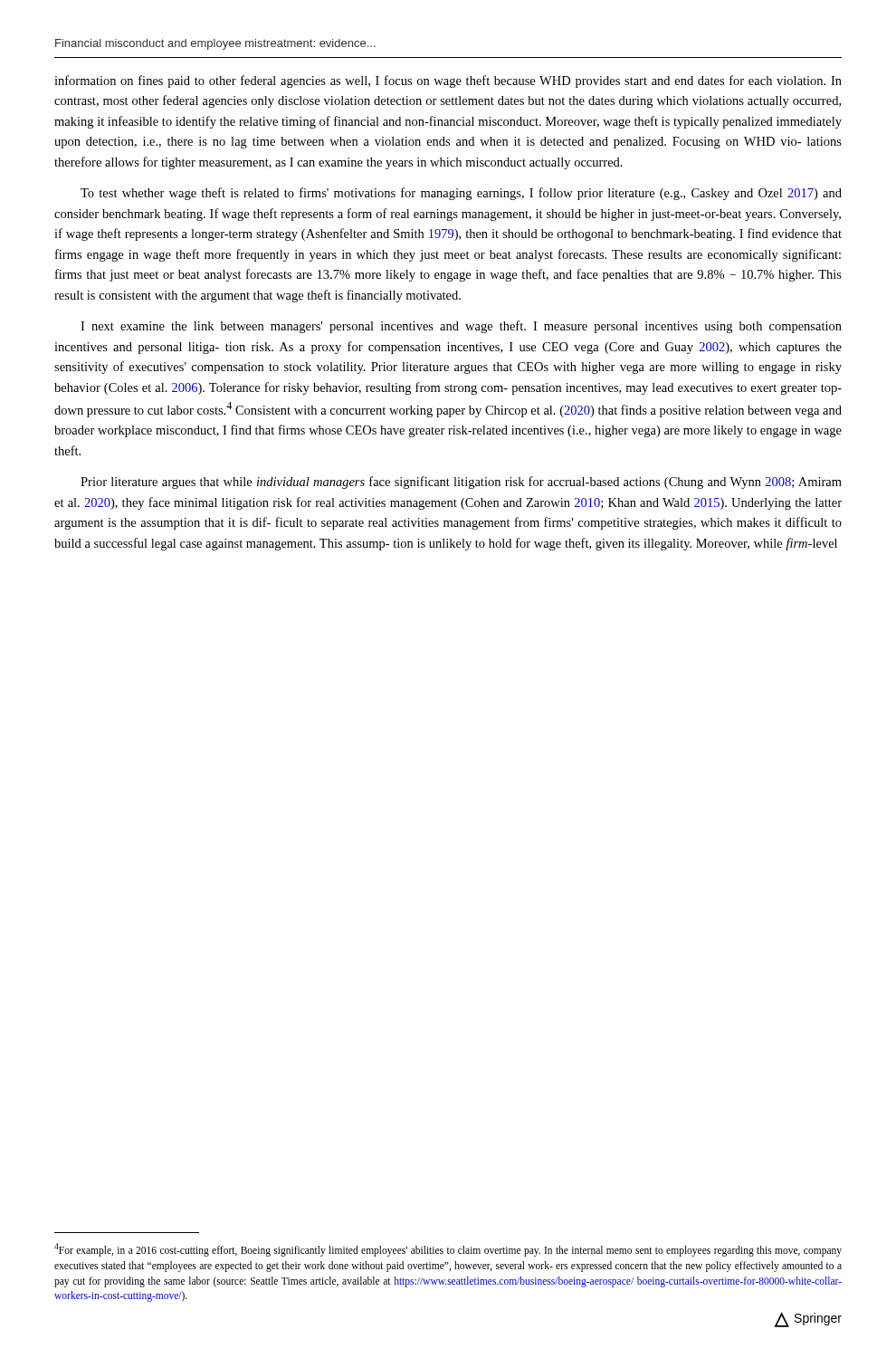Locate the block of text that opens with "Prior literature argues that while individual"

point(448,513)
